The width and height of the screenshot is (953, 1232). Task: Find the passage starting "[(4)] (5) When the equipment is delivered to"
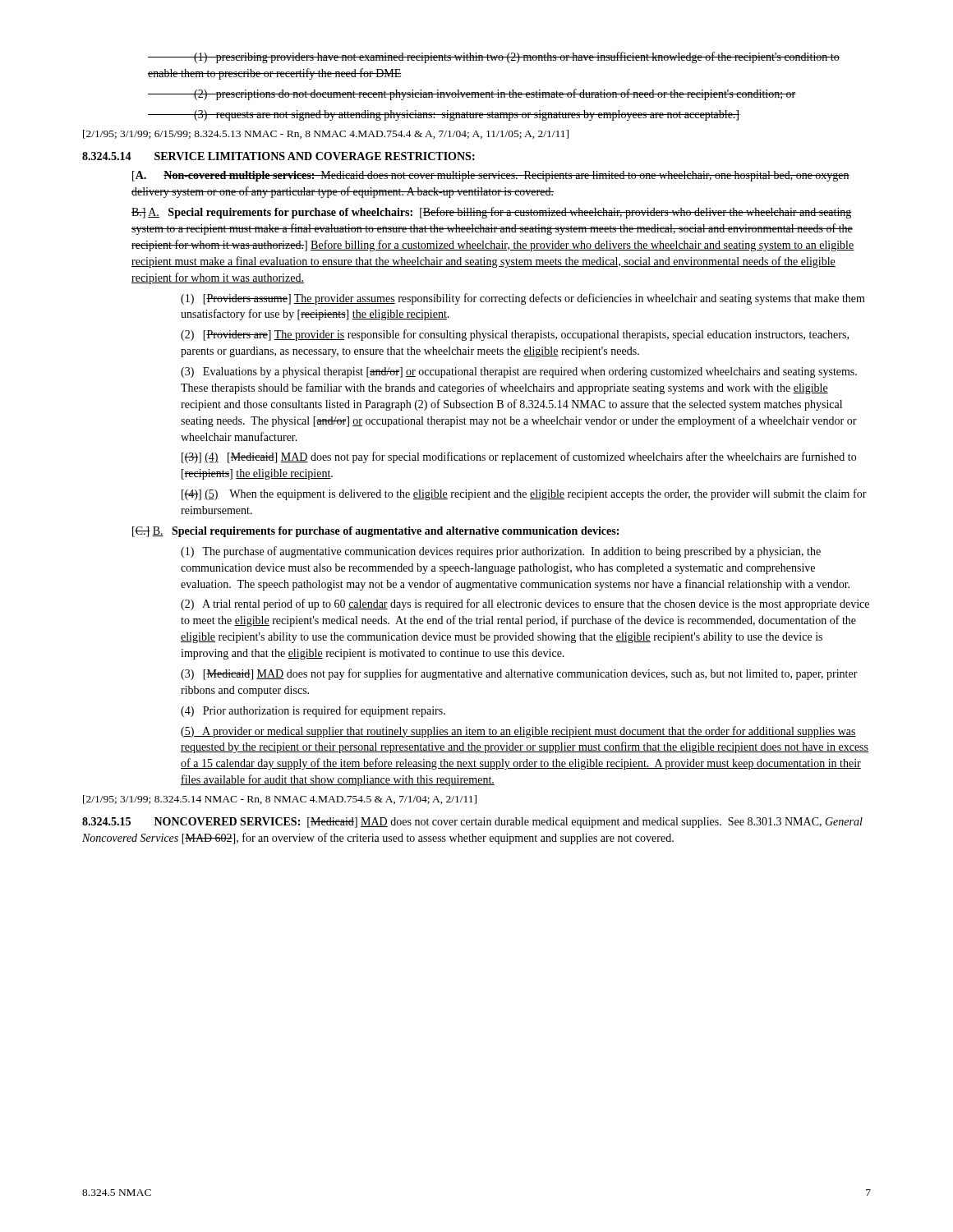pos(523,502)
